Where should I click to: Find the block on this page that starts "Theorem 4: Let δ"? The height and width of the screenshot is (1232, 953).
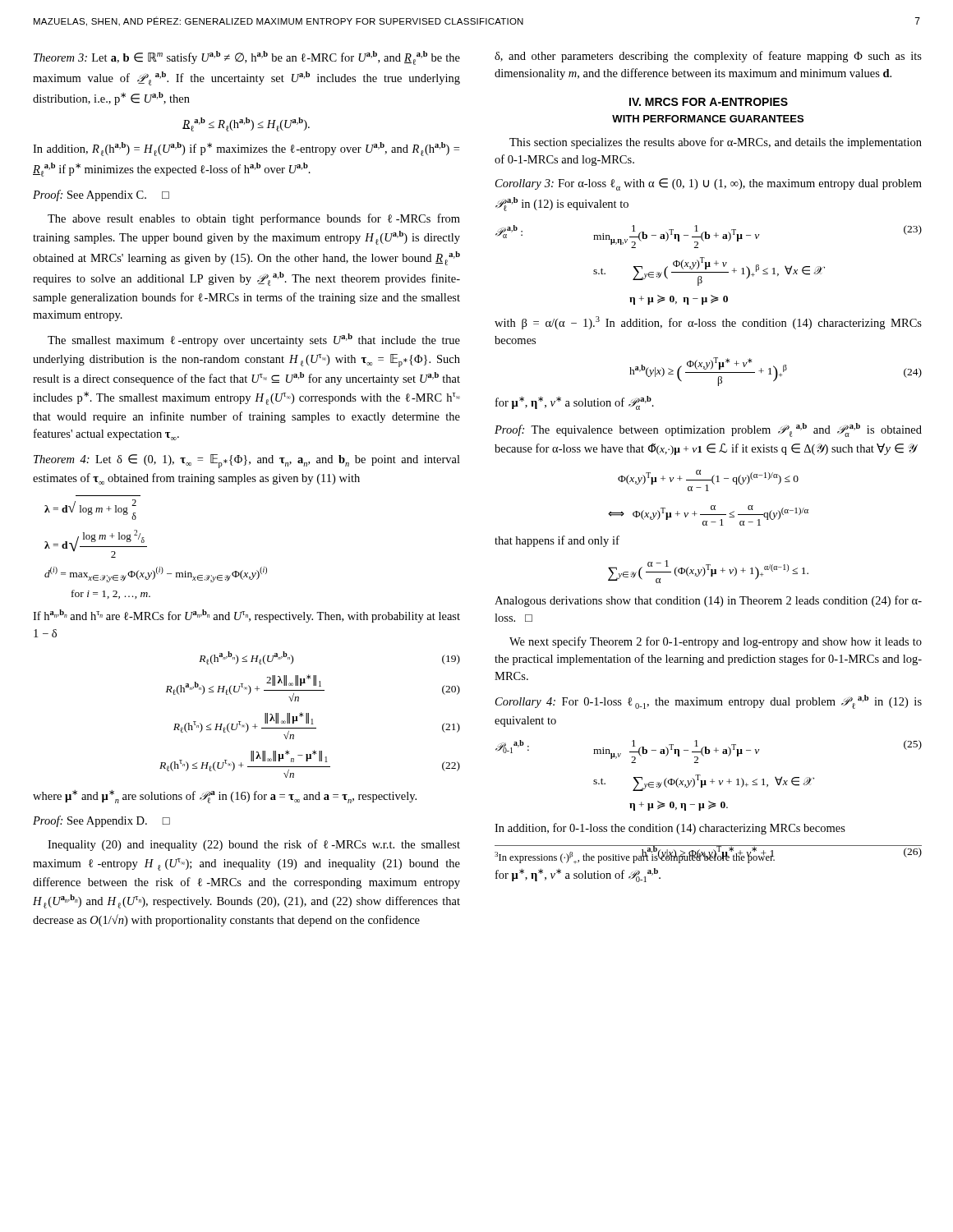click(247, 461)
